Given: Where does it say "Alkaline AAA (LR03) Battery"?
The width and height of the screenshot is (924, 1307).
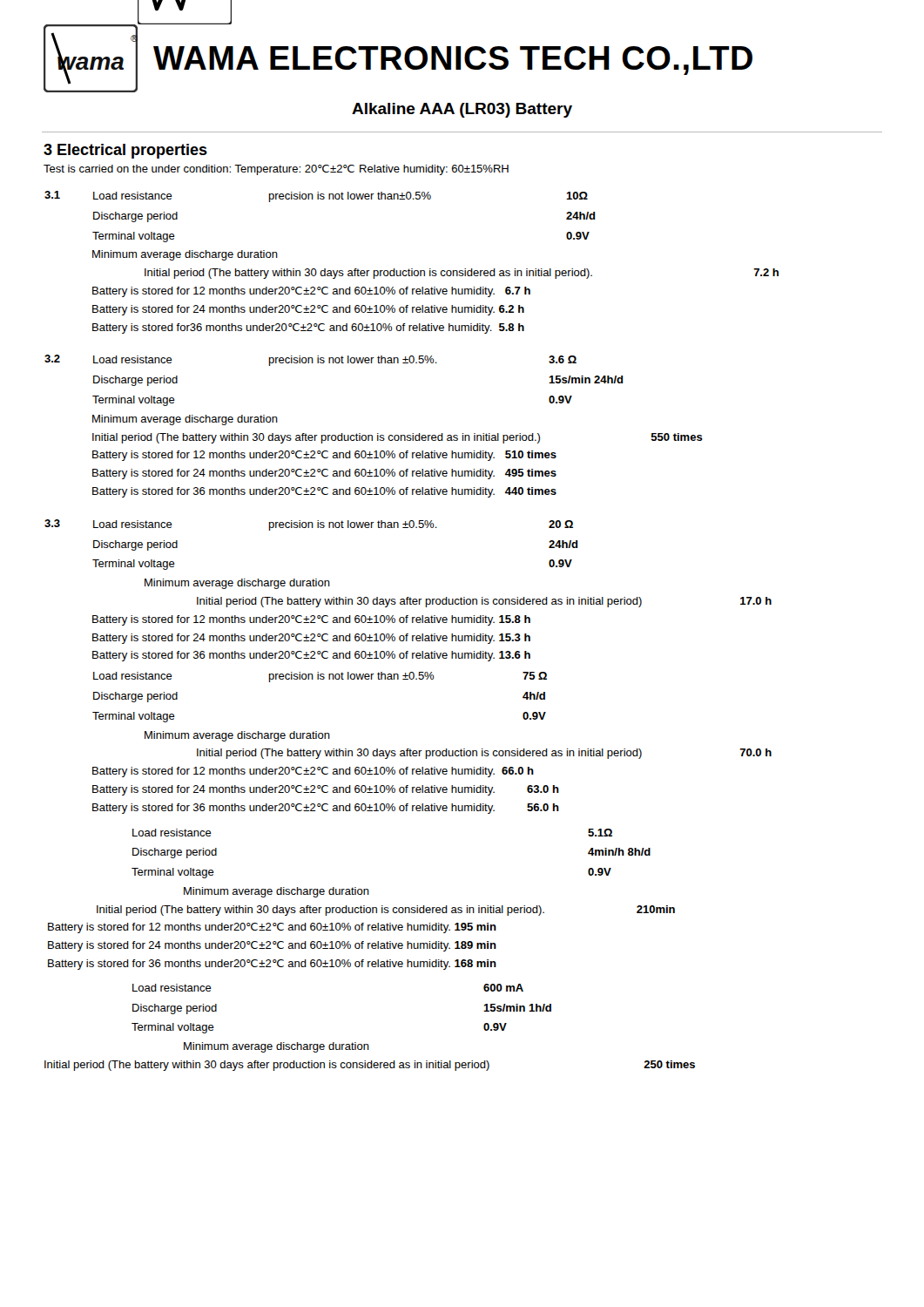Looking at the screenshot, I should [x=462, y=108].
